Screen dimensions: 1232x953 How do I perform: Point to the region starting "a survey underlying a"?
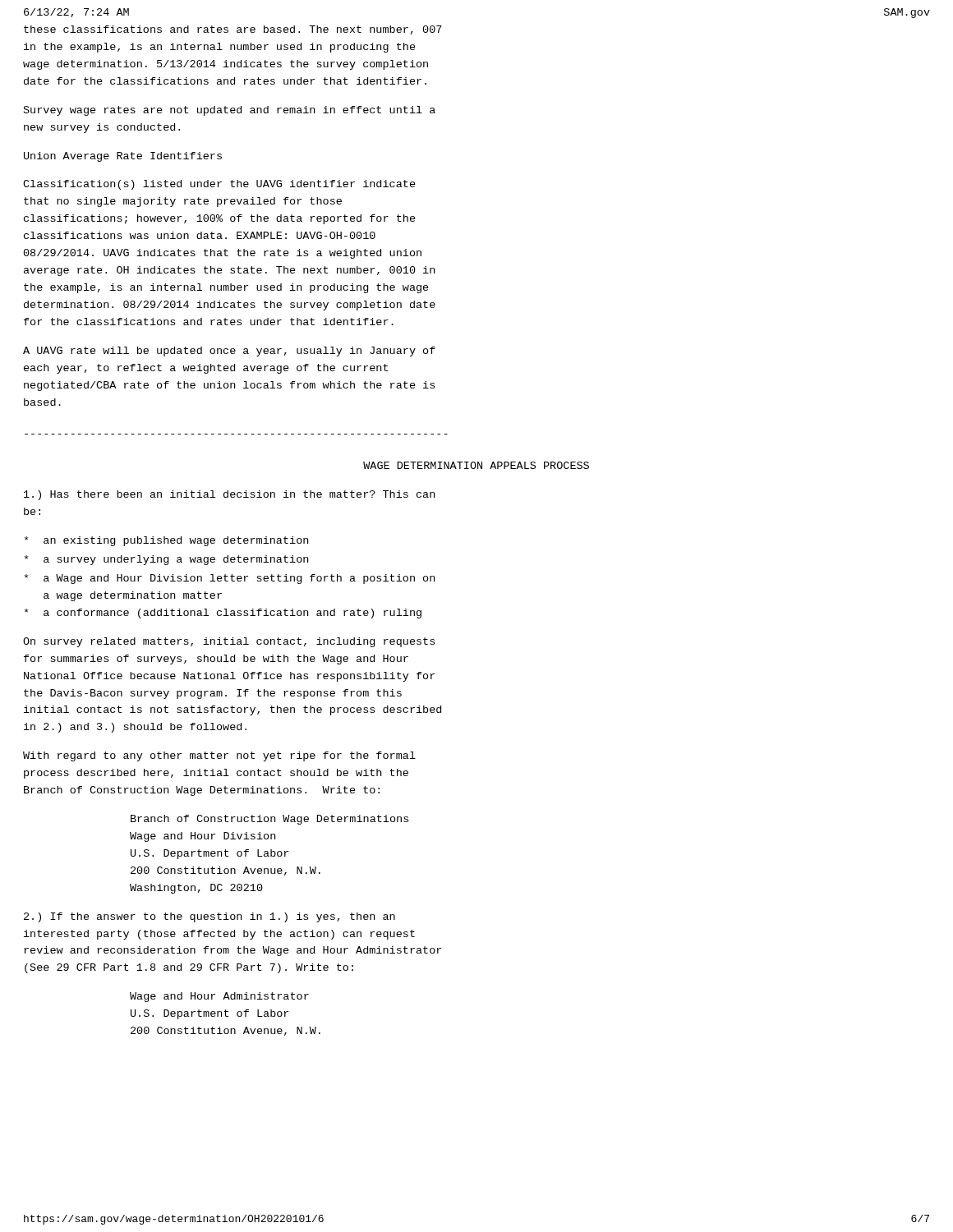(166, 560)
